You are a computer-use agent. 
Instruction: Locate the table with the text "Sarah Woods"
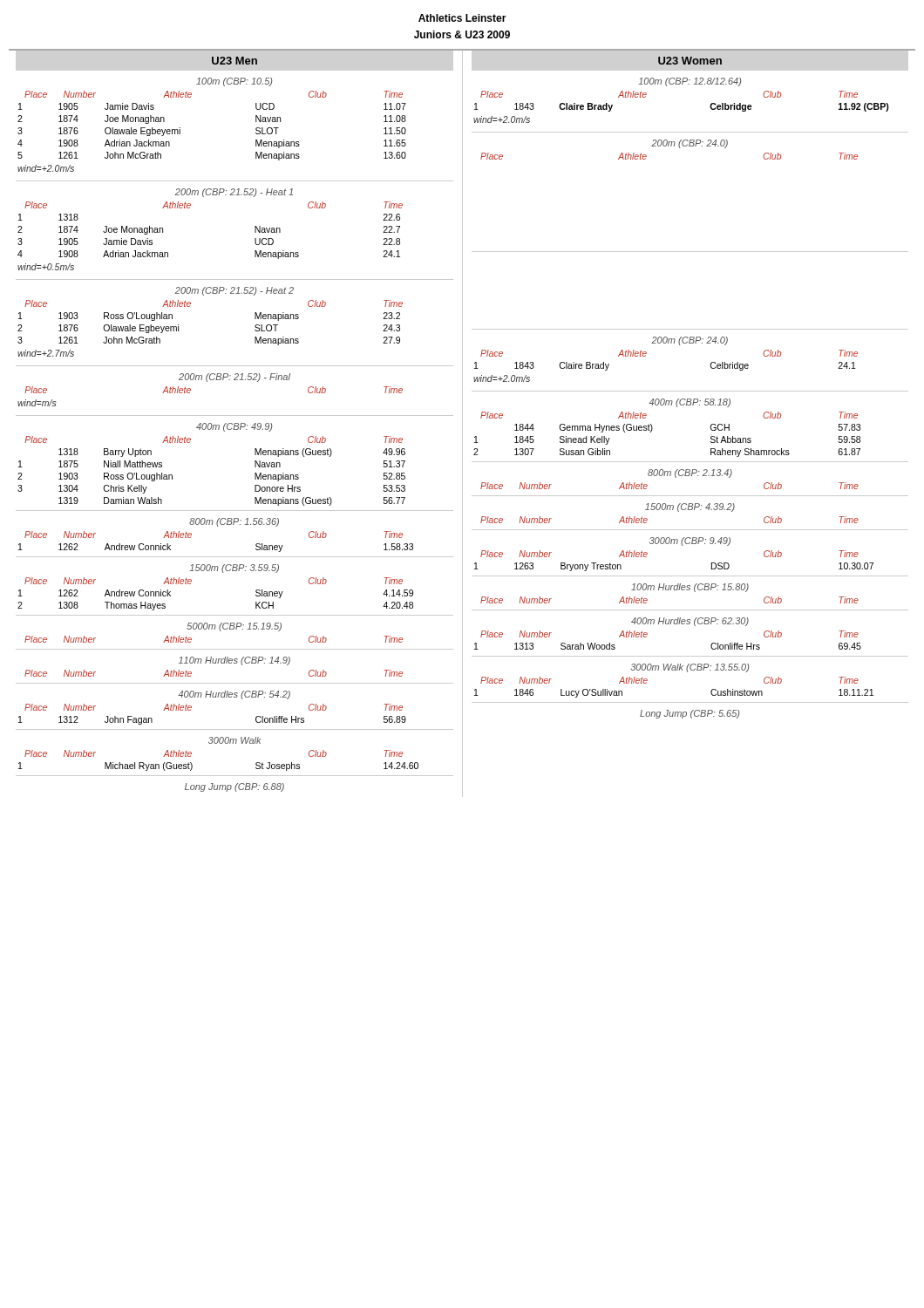(x=690, y=640)
